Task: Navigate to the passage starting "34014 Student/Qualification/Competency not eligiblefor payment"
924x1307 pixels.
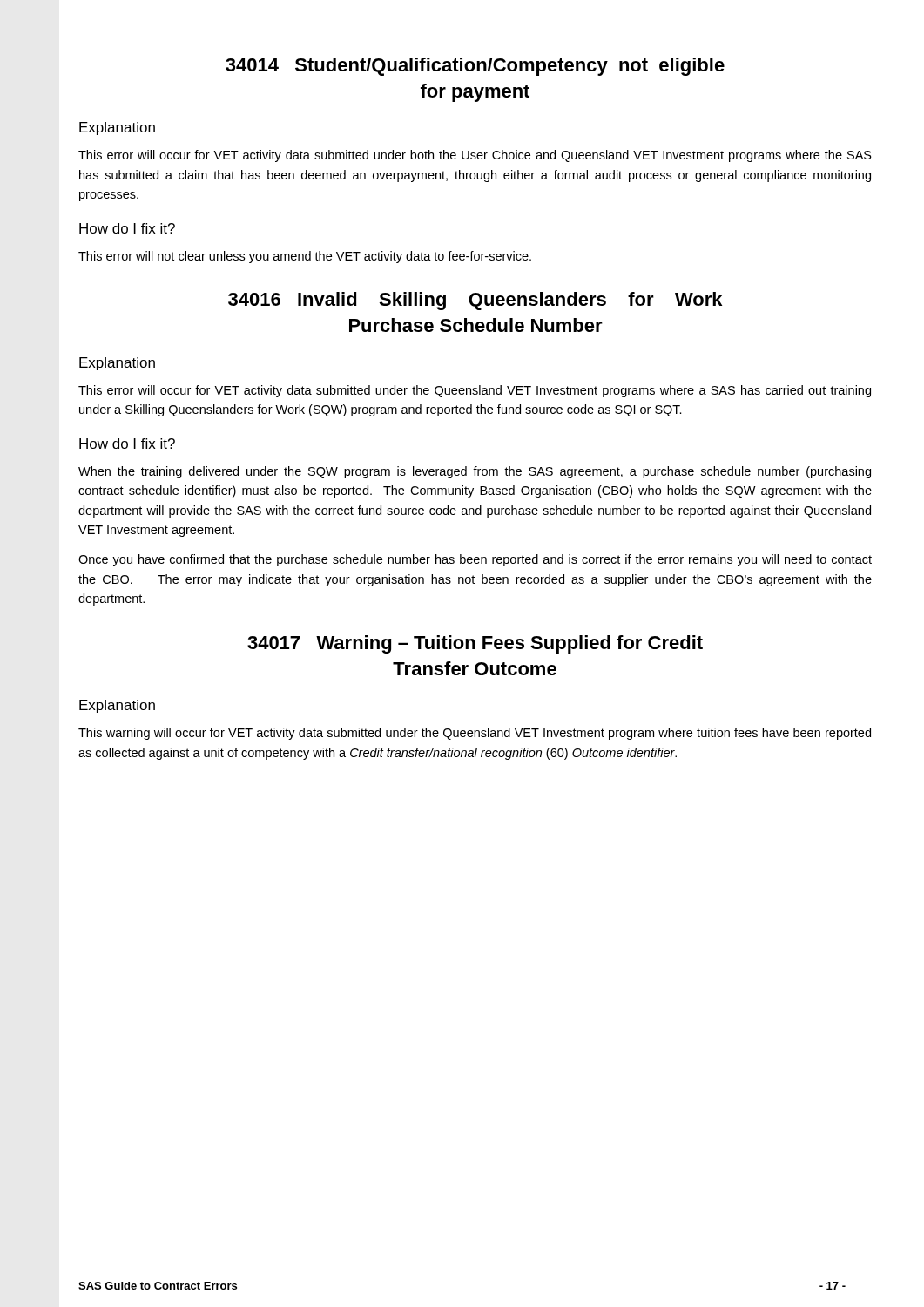Action: 475,78
